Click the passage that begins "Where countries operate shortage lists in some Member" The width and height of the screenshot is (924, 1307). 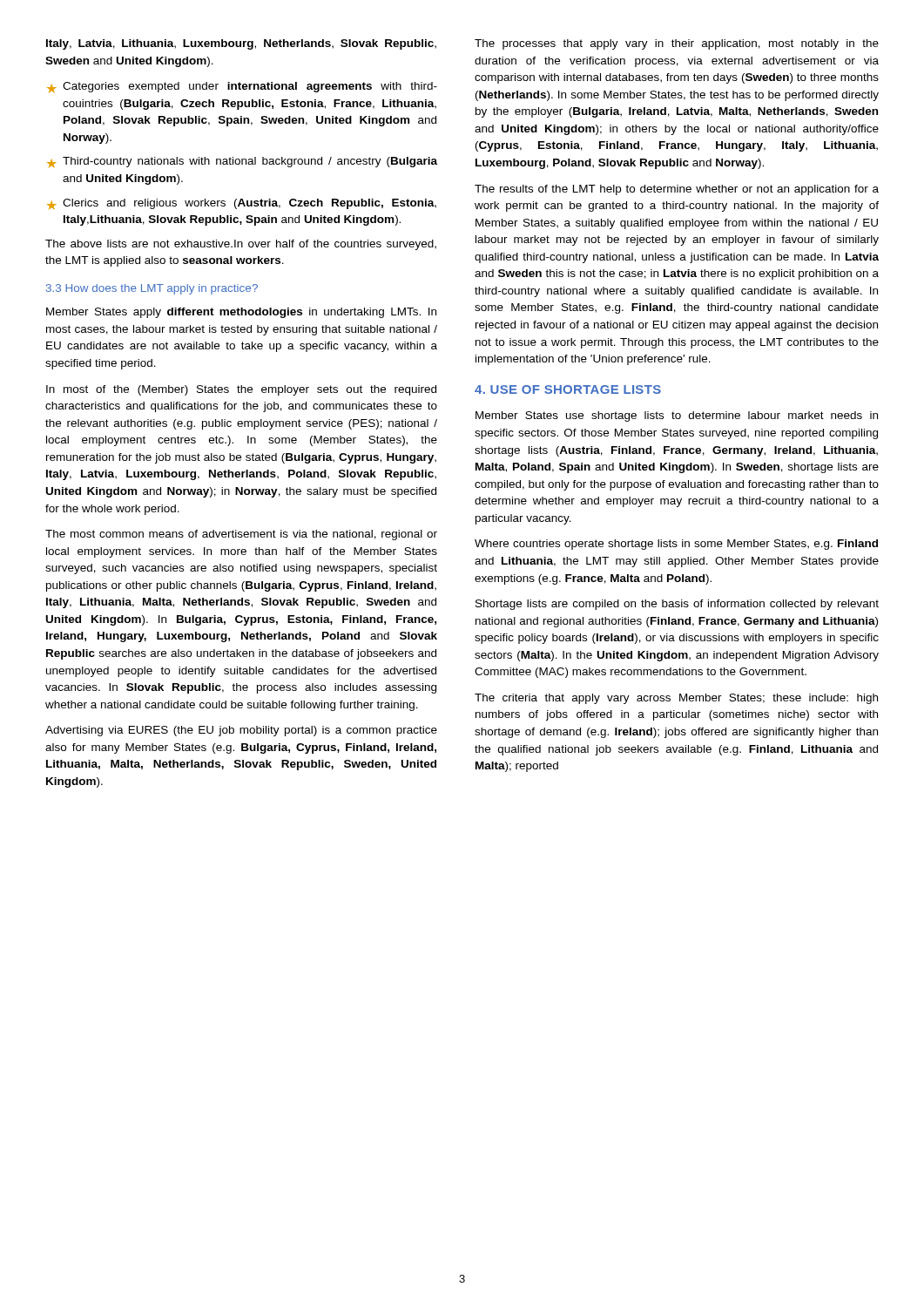(677, 561)
